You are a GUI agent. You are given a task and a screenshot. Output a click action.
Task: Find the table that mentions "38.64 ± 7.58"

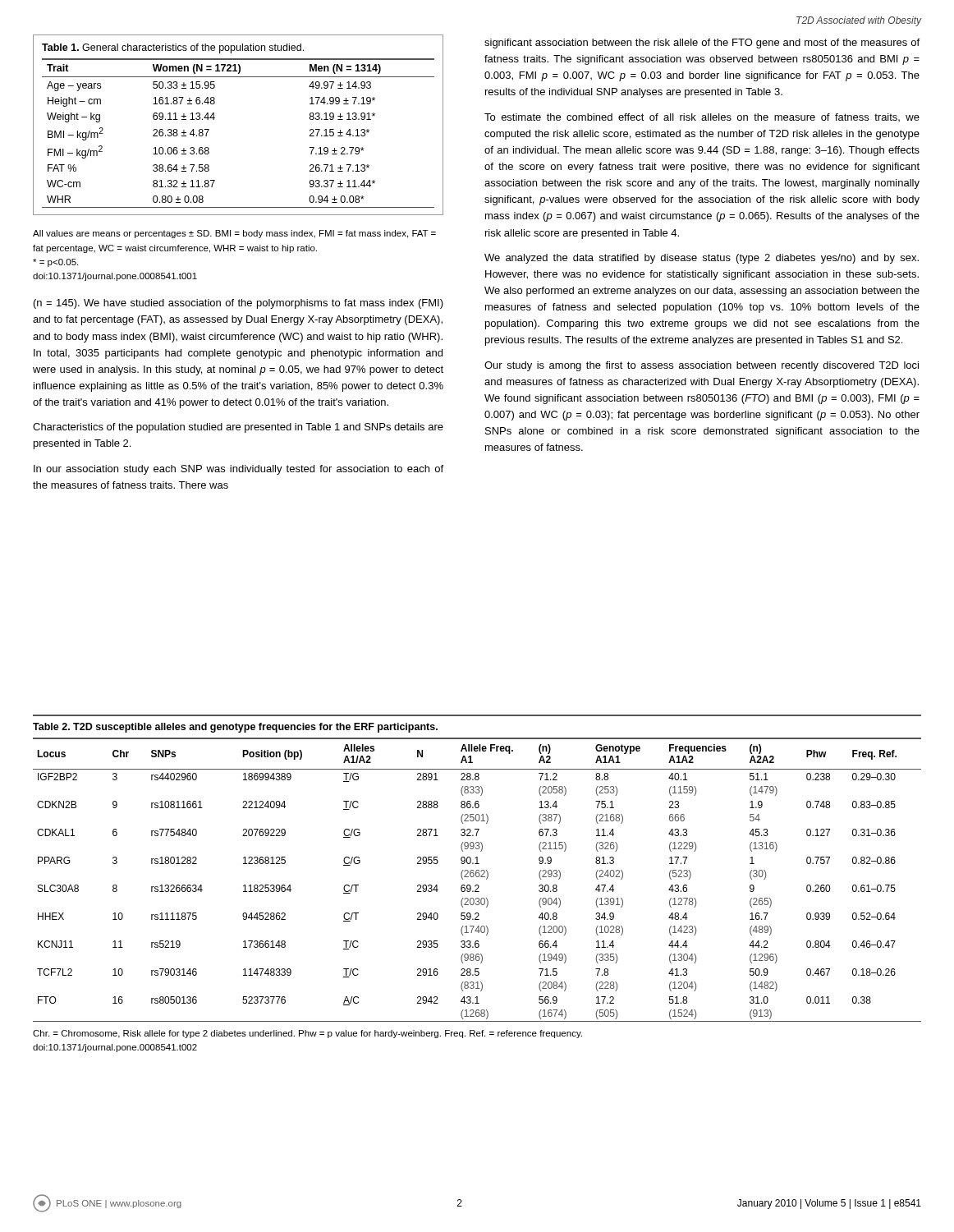point(238,125)
